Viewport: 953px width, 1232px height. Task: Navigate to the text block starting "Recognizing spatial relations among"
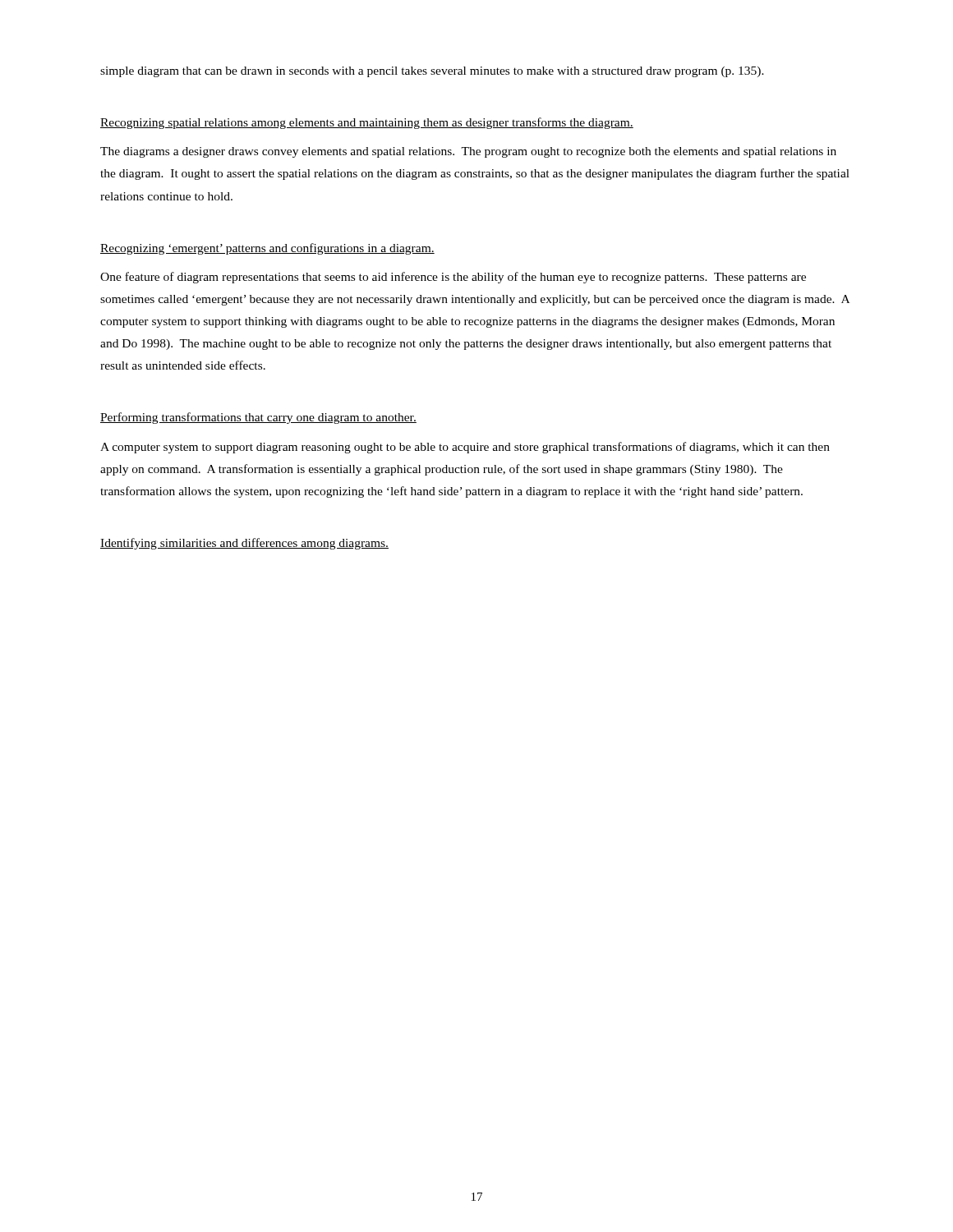click(x=367, y=122)
